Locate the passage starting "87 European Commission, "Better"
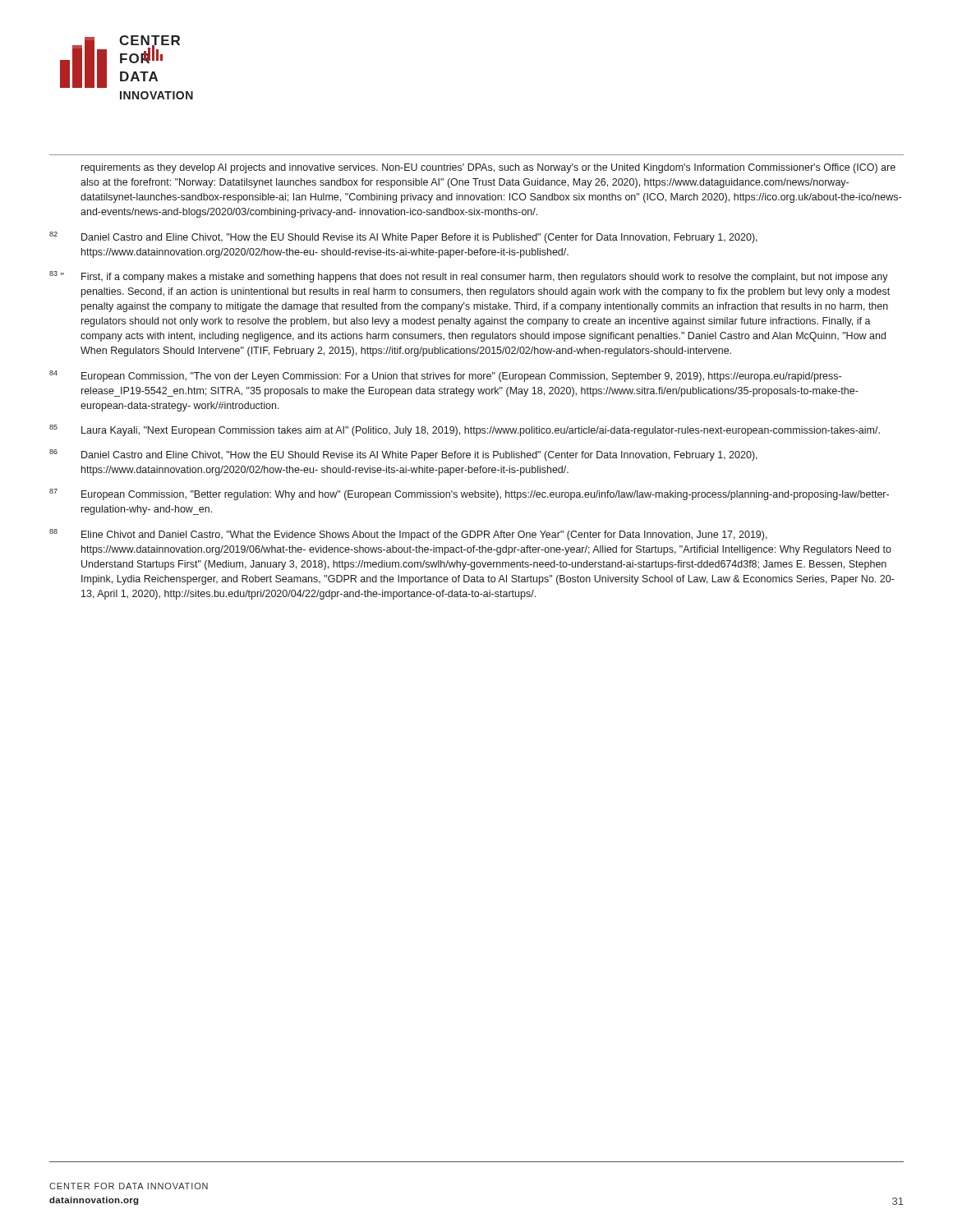Image resolution: width=953 pixels, height=1232 pixels. pyautogui.click(x=476, y=502)
